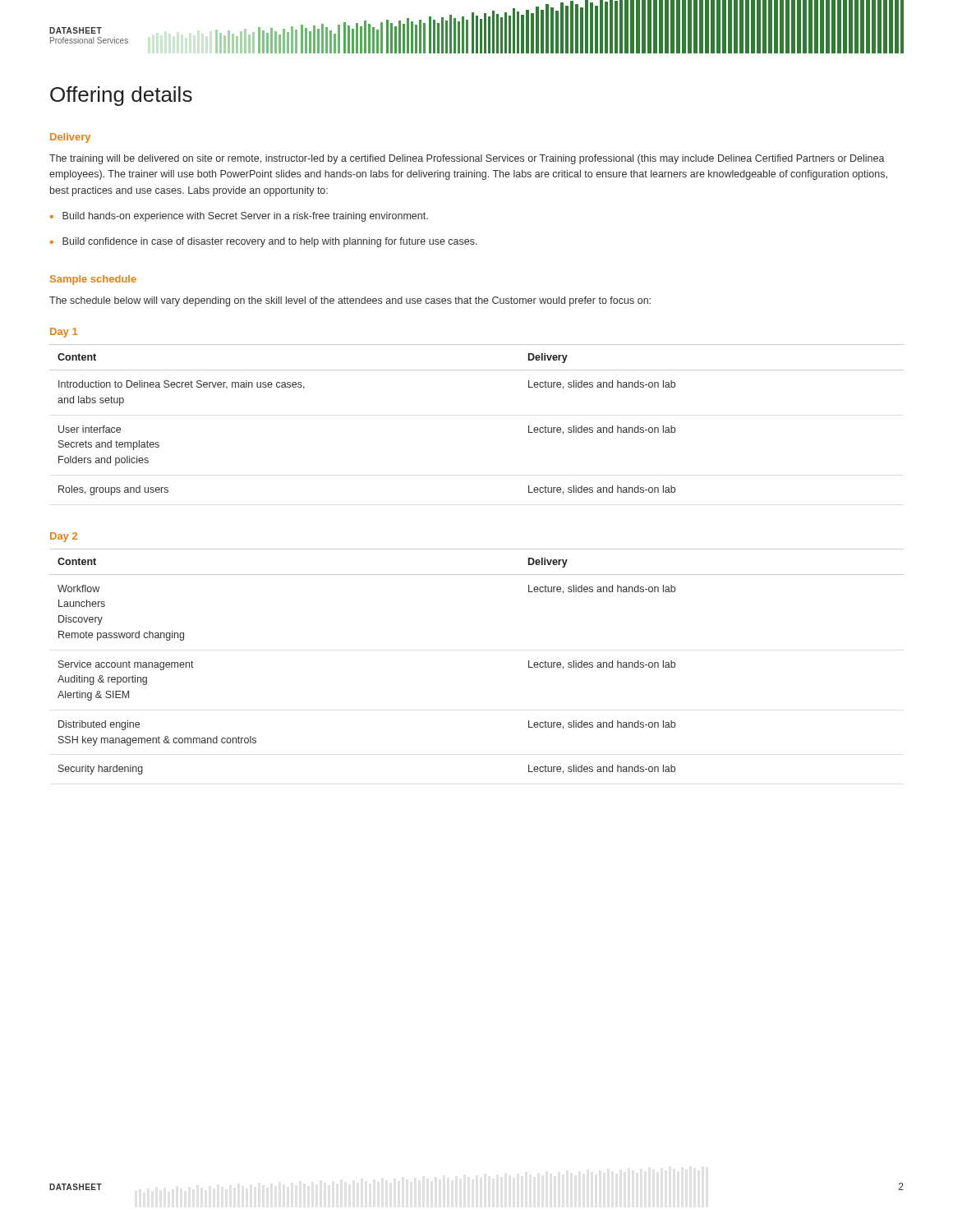
Task: Navigate to the element starting "Sample schedule"
Action: coord(93,280)
